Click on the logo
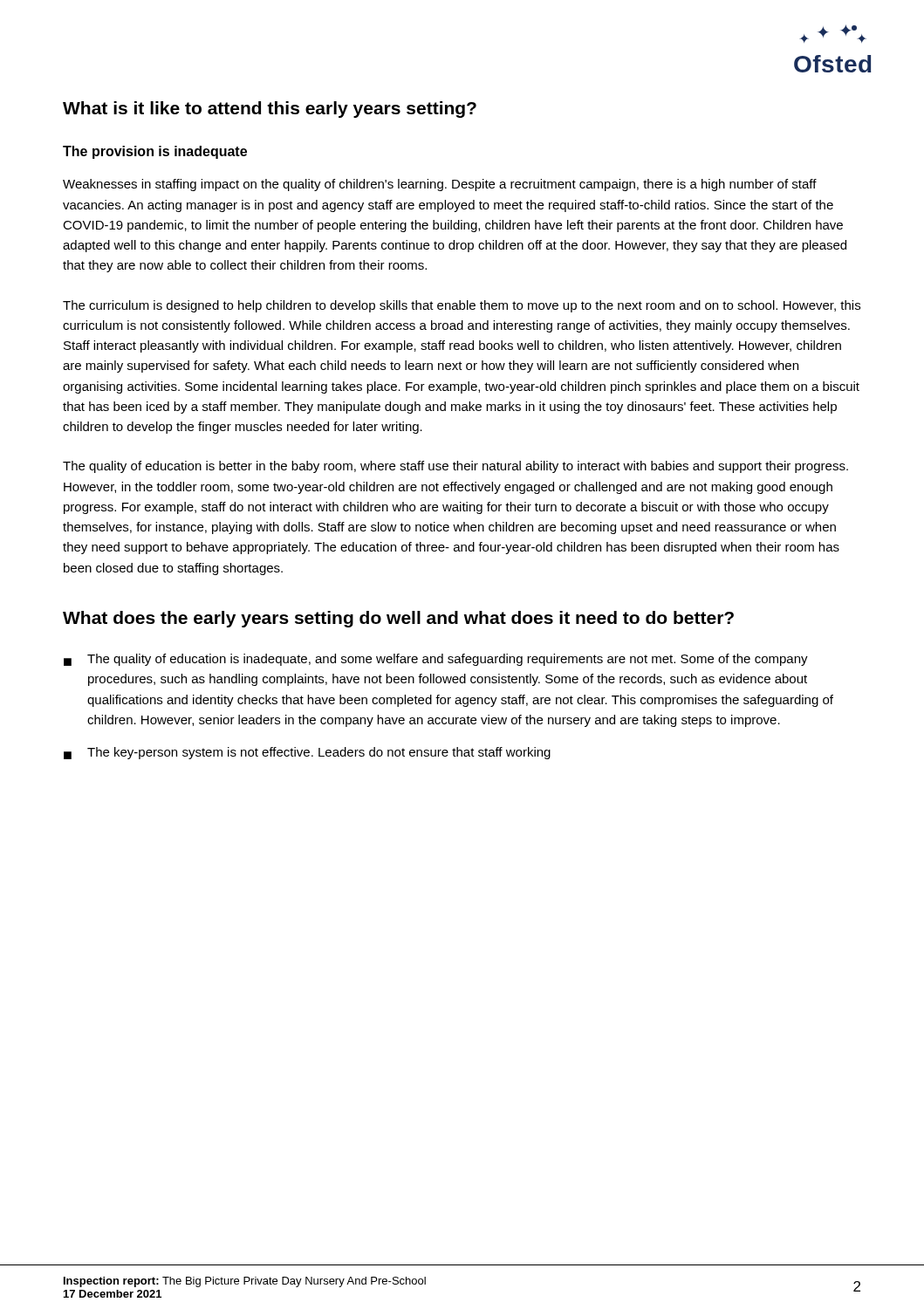Screen dimensions: 1309x924 [x=835, y=55]
